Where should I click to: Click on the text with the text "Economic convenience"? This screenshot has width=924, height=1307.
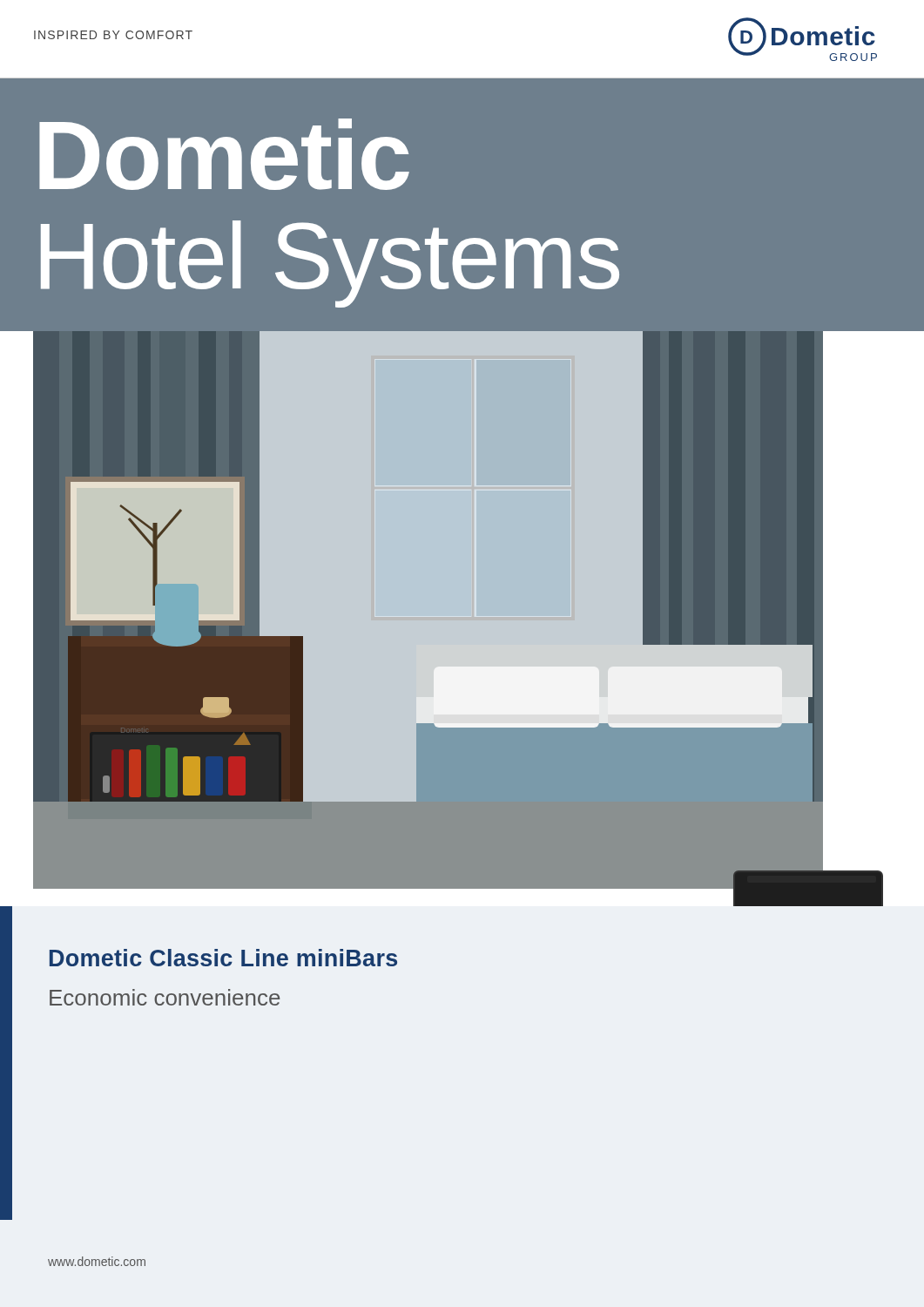[164, 998]
